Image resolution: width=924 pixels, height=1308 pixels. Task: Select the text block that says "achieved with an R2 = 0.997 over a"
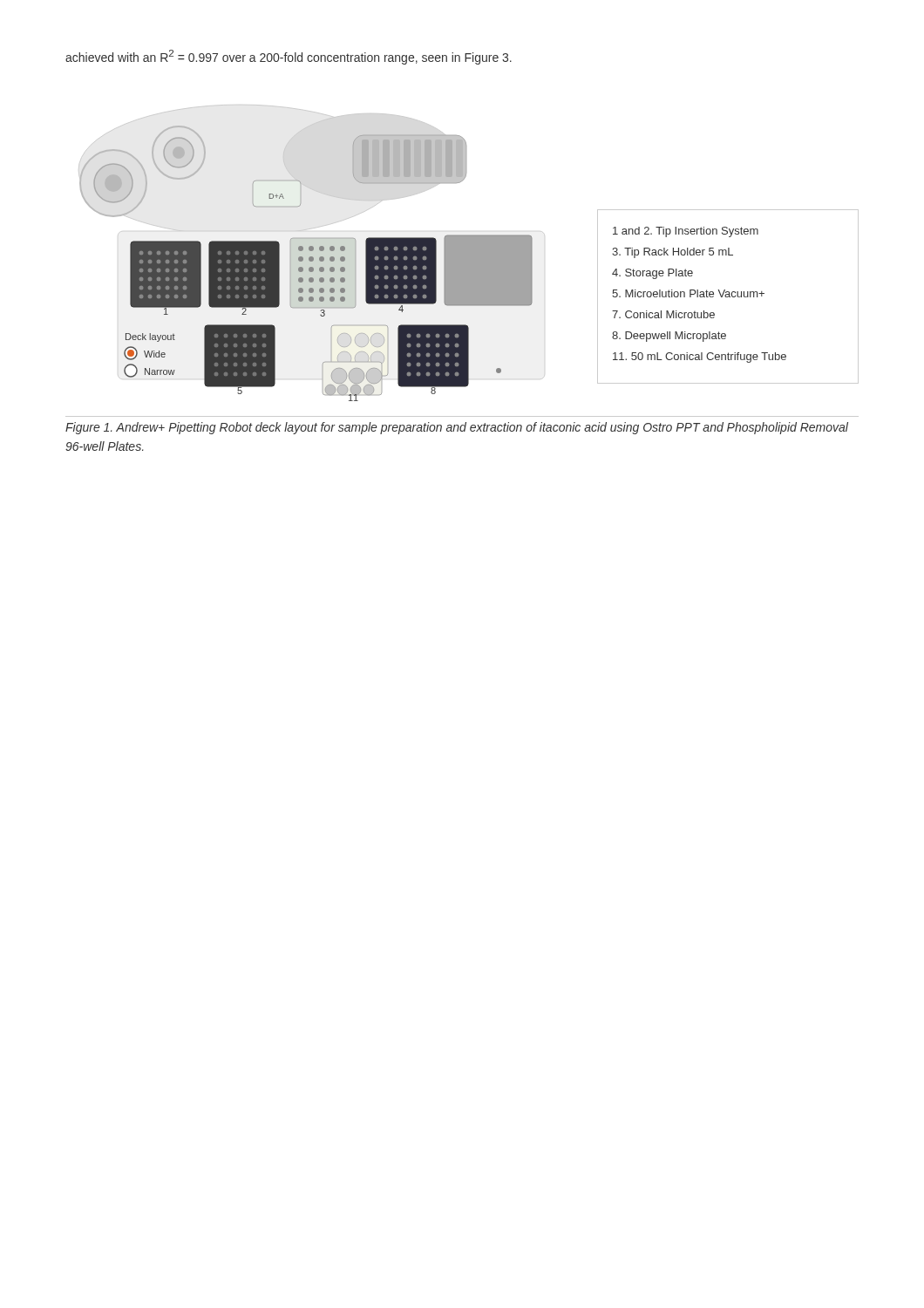tap(289, 56)
